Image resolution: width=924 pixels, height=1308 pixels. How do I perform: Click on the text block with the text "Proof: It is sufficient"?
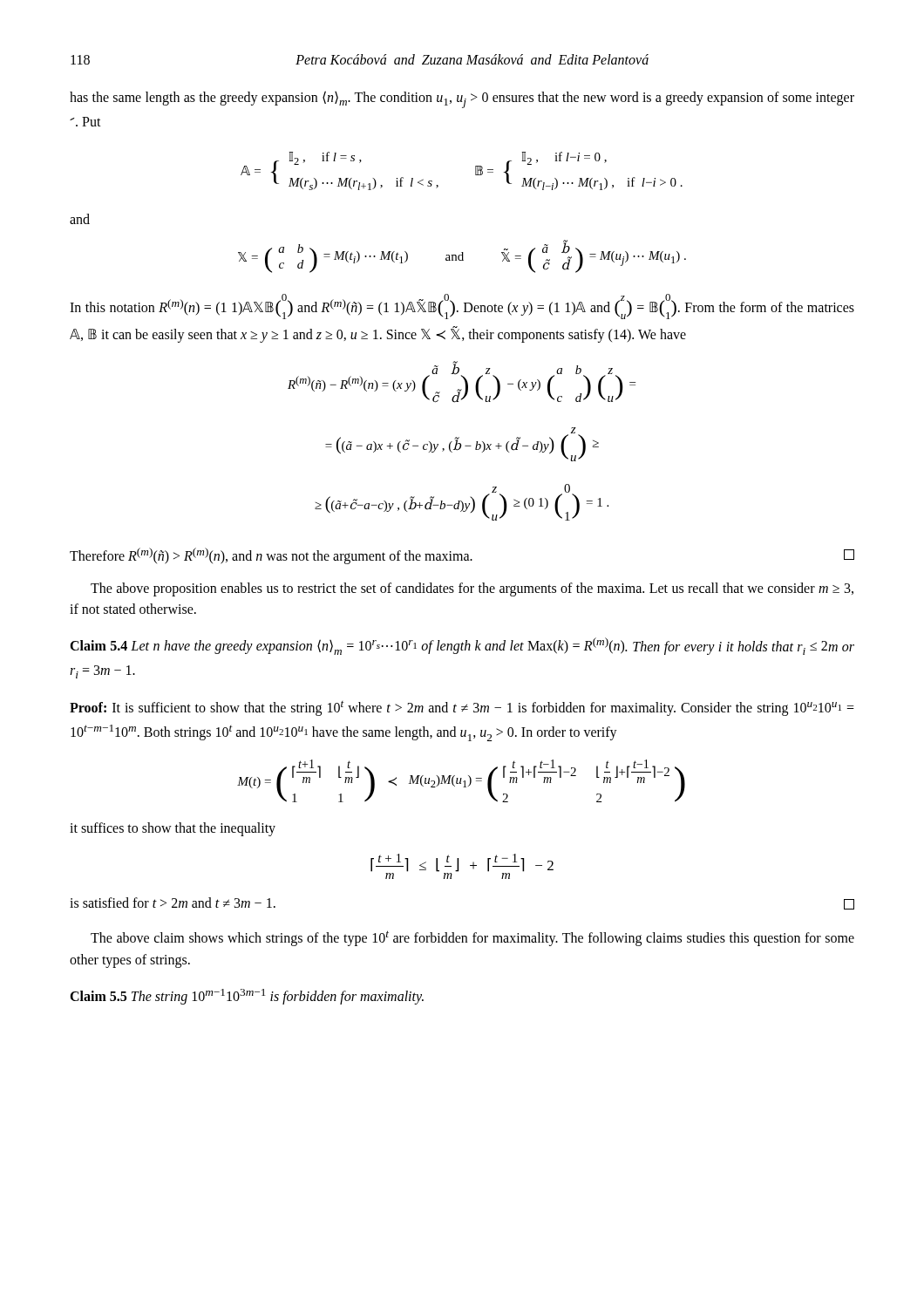coord(462,721)
